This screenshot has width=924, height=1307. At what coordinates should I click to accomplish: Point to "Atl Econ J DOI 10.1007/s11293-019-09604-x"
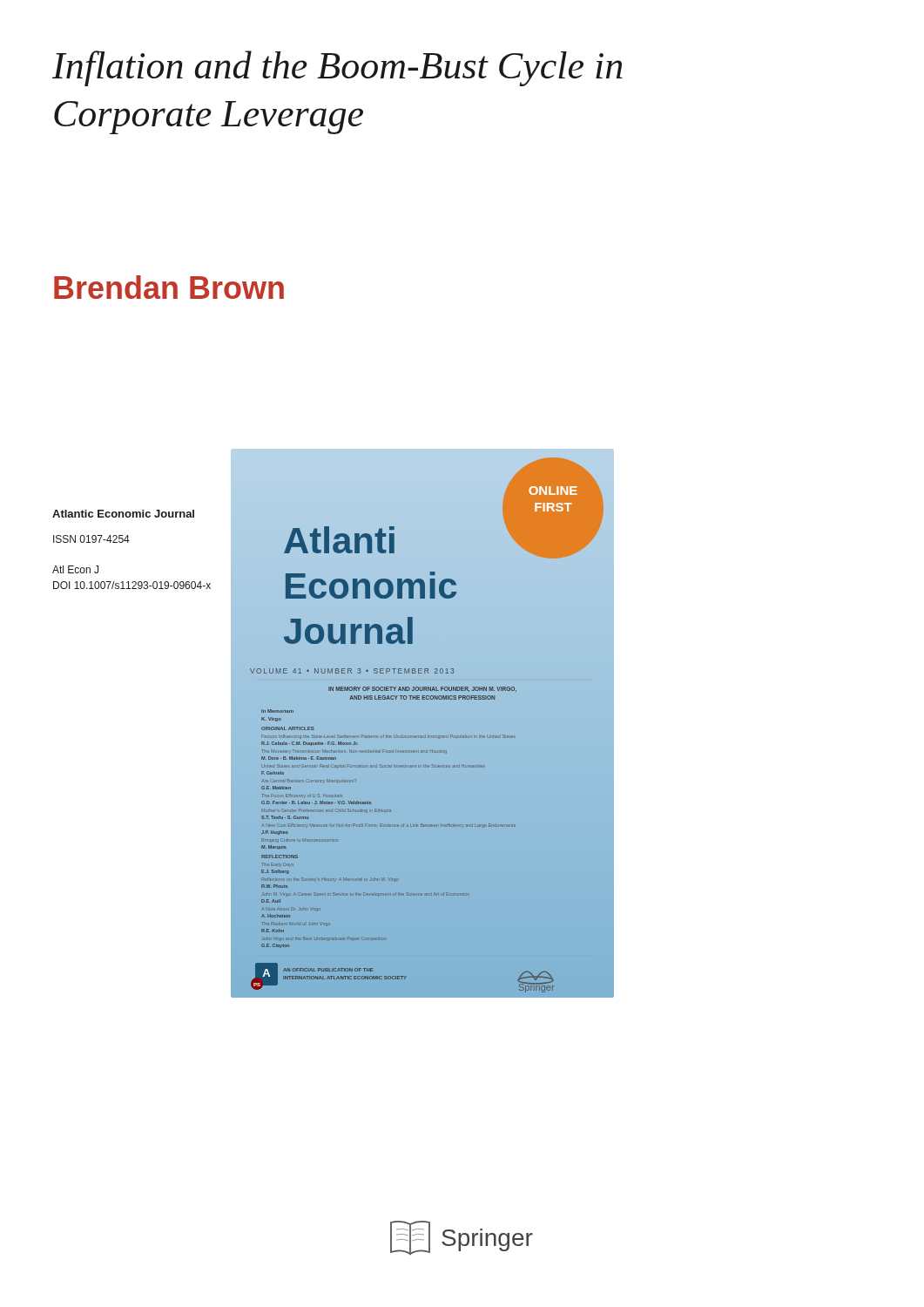click(x=148, y=578)
